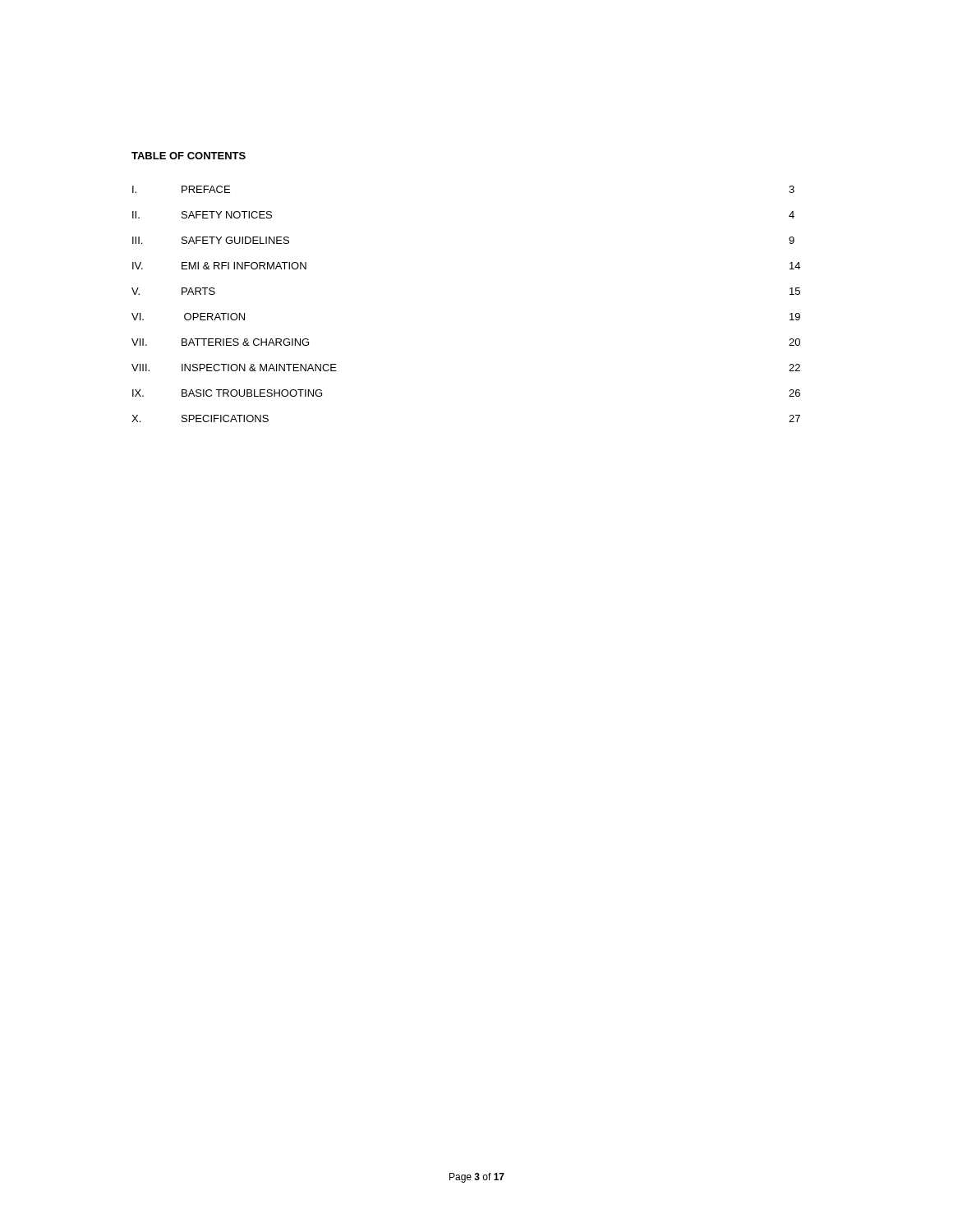The image size is (953, 1232).
Task: Find the list item that reads "I. PREFACE 3"
Action: point(133,189)
